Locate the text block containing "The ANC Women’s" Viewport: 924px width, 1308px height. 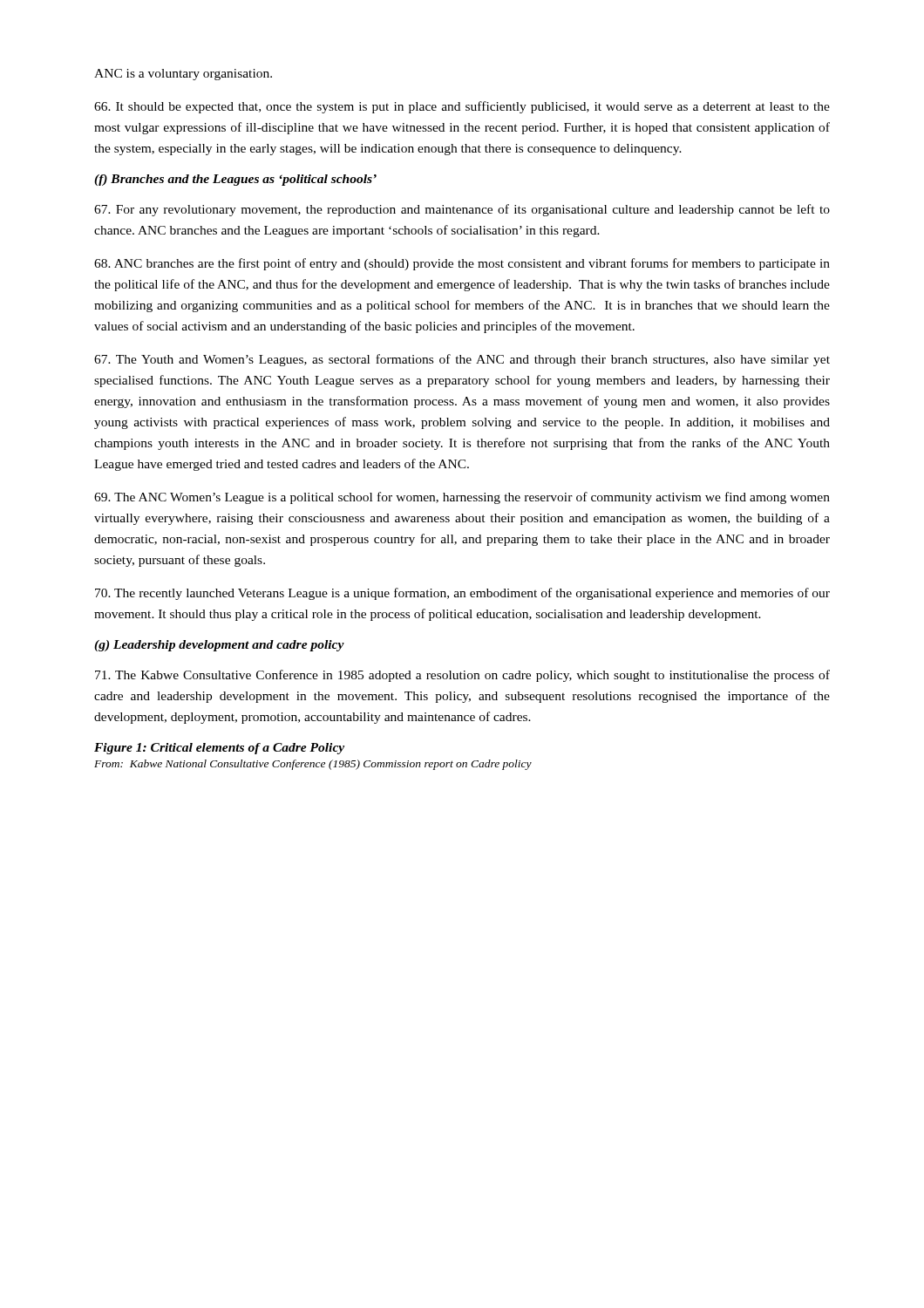click(x=462, y=528)
